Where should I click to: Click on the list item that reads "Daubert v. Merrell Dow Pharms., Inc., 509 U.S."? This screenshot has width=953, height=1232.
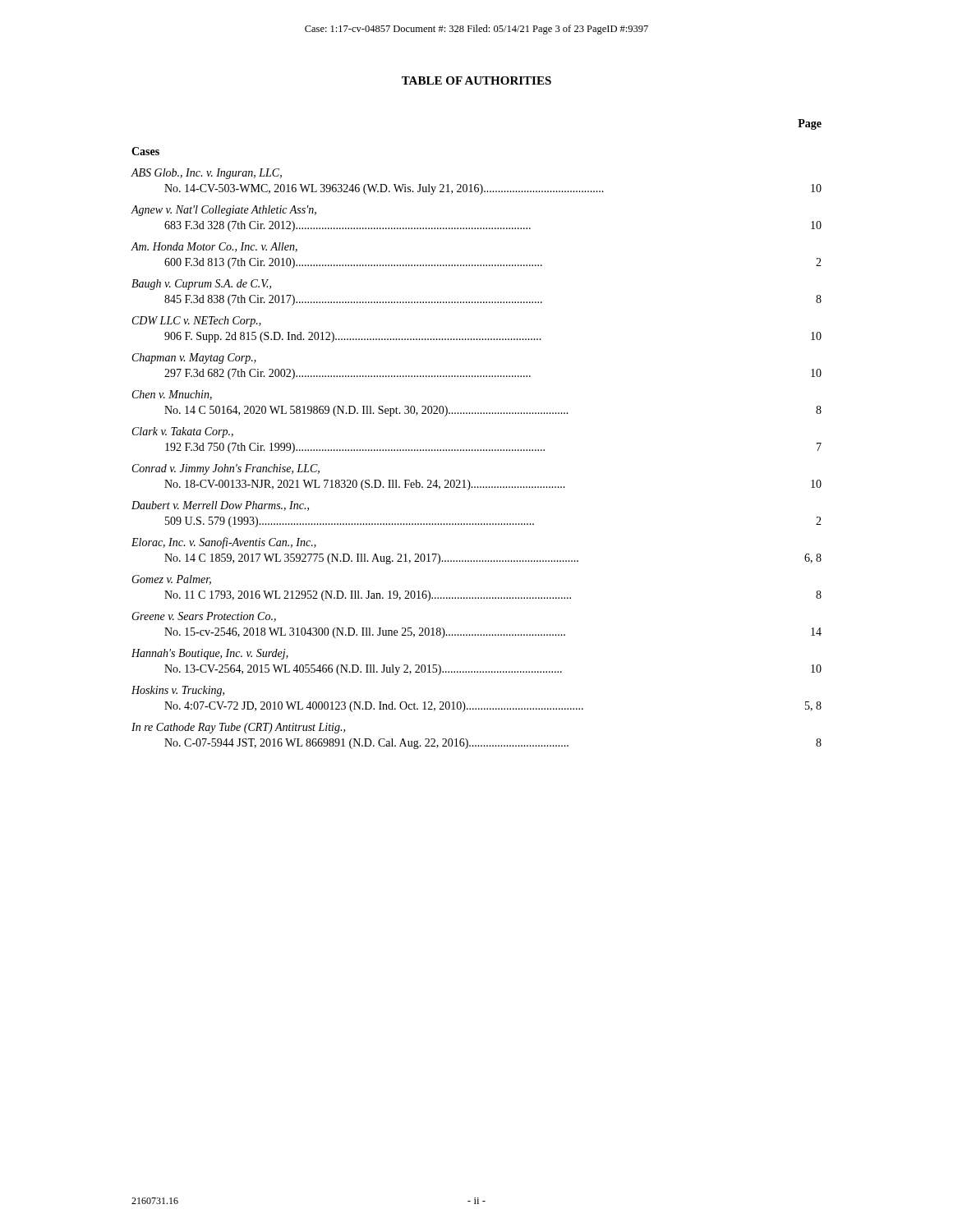pyautogui.click(x=476, y=515)
